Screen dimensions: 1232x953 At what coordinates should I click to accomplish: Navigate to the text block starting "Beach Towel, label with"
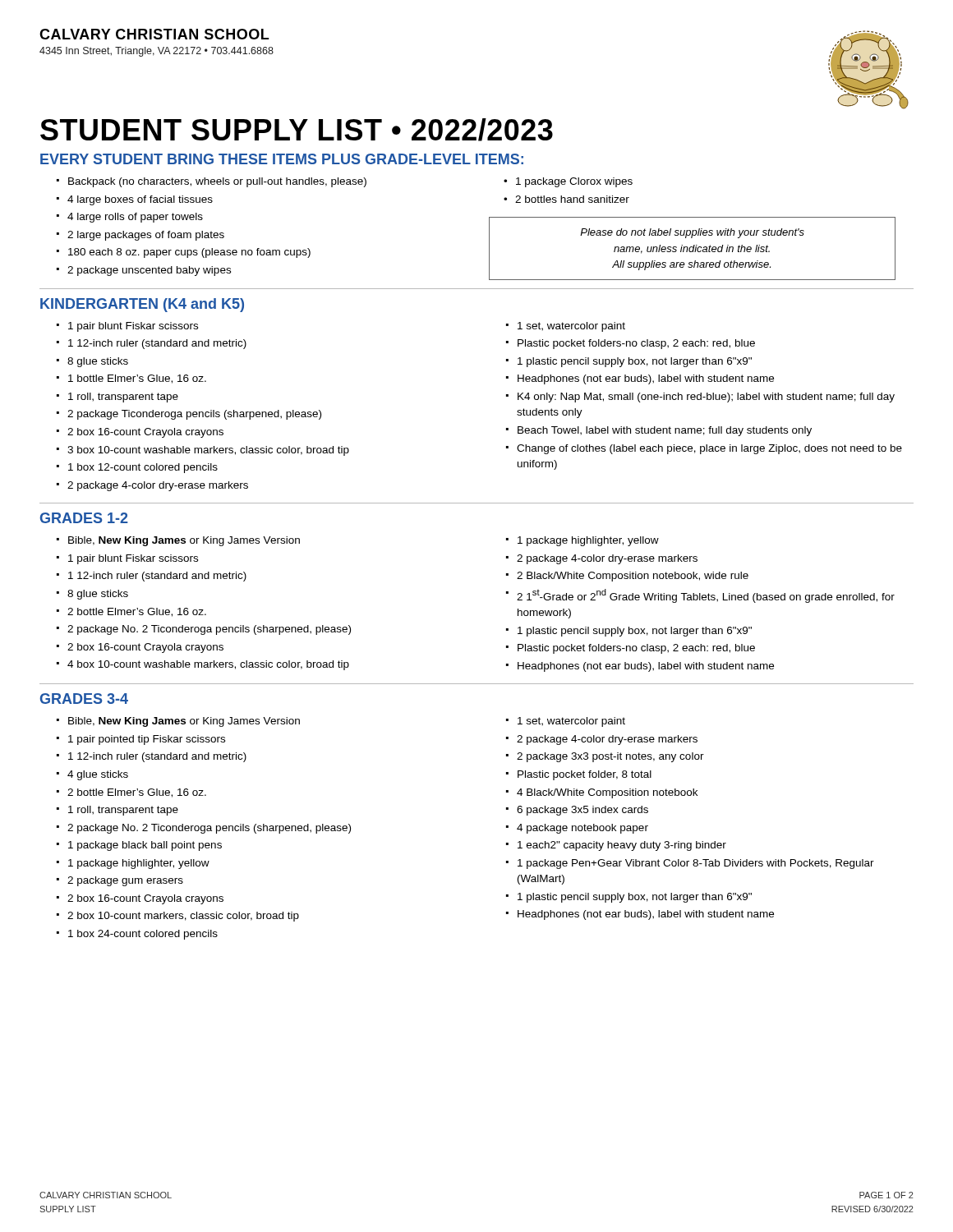(664, 430)
